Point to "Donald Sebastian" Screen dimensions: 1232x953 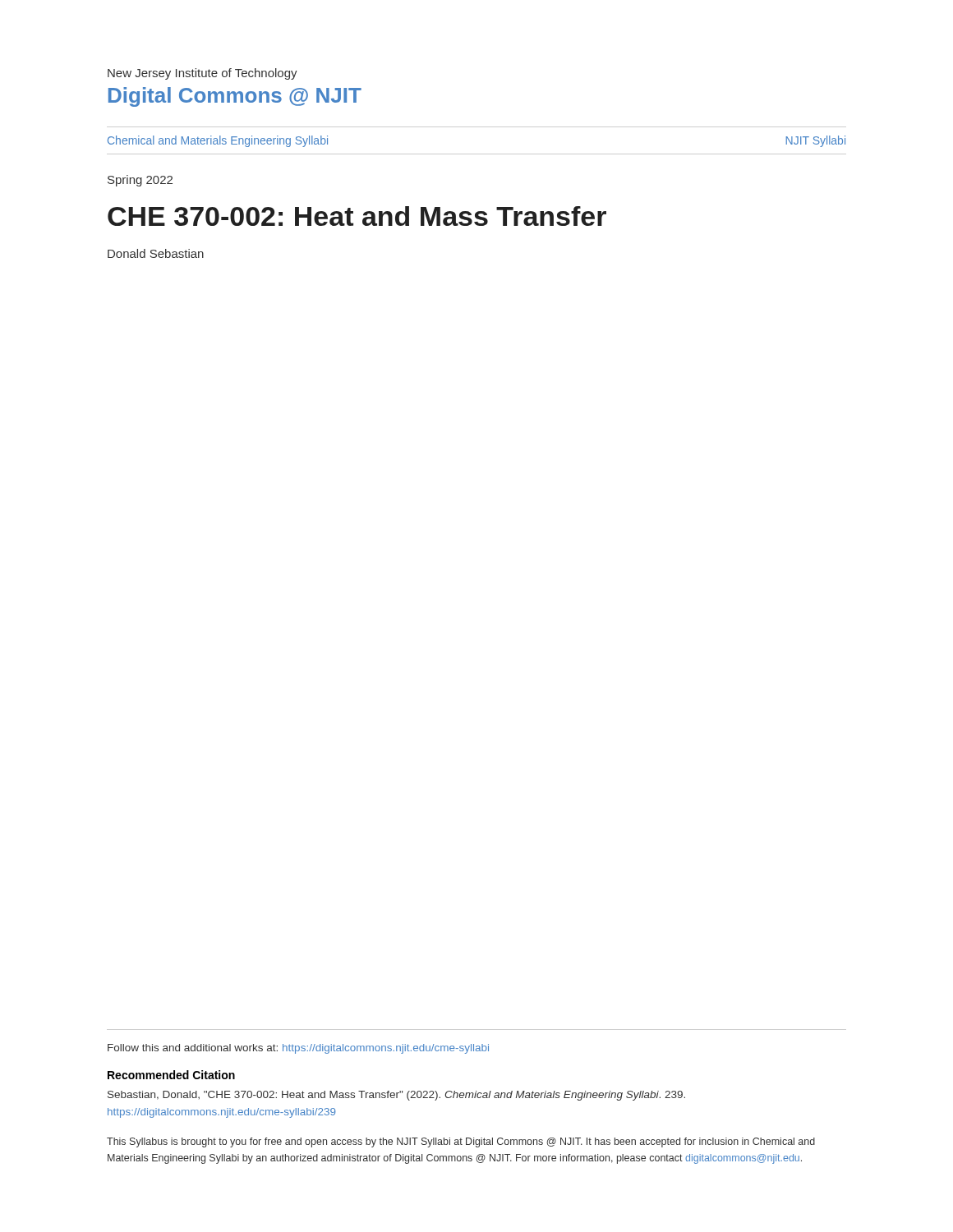(155, 253)
